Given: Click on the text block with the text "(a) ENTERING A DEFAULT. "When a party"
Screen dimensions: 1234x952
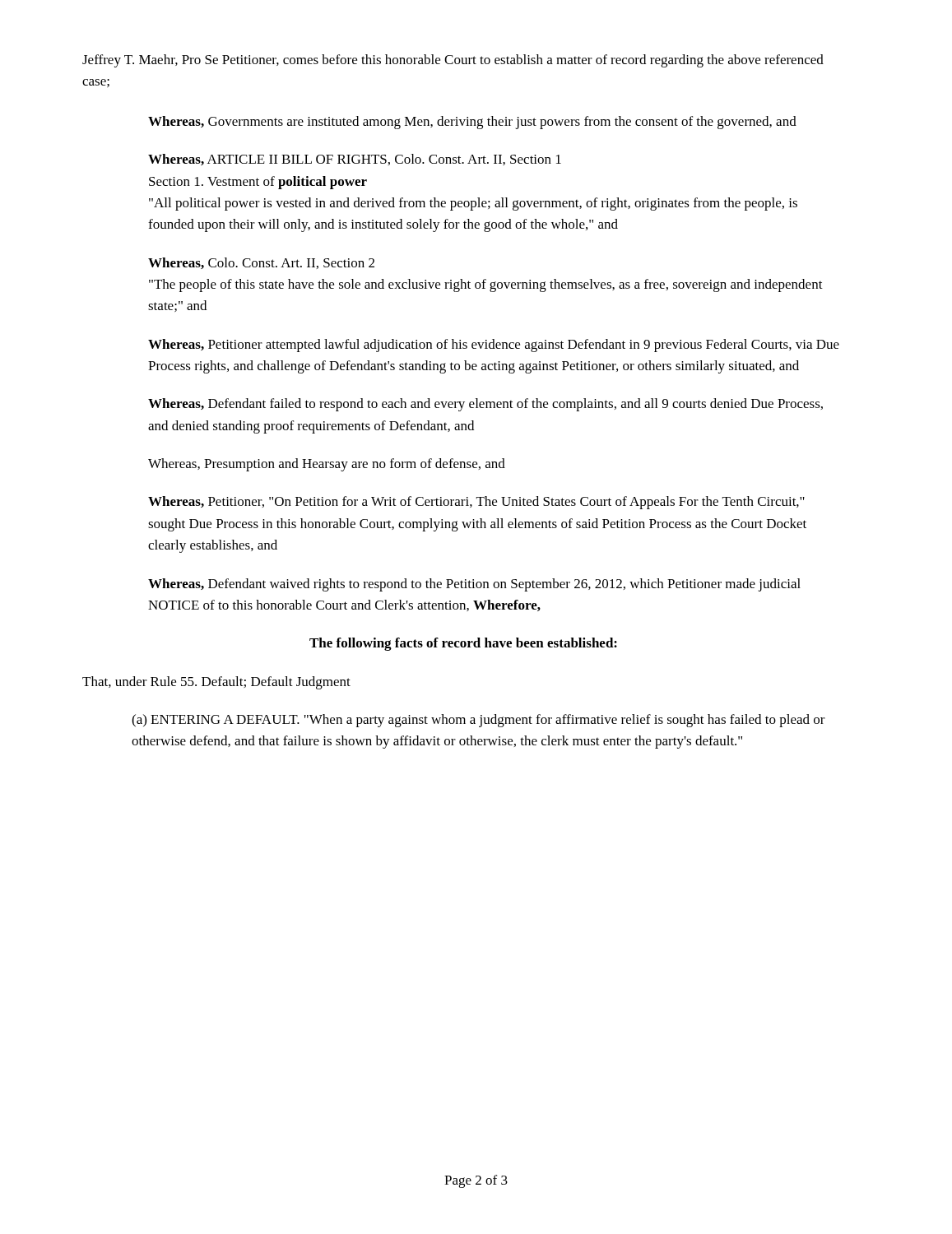Looking at the screenshot, I should (x=478, y=730).
